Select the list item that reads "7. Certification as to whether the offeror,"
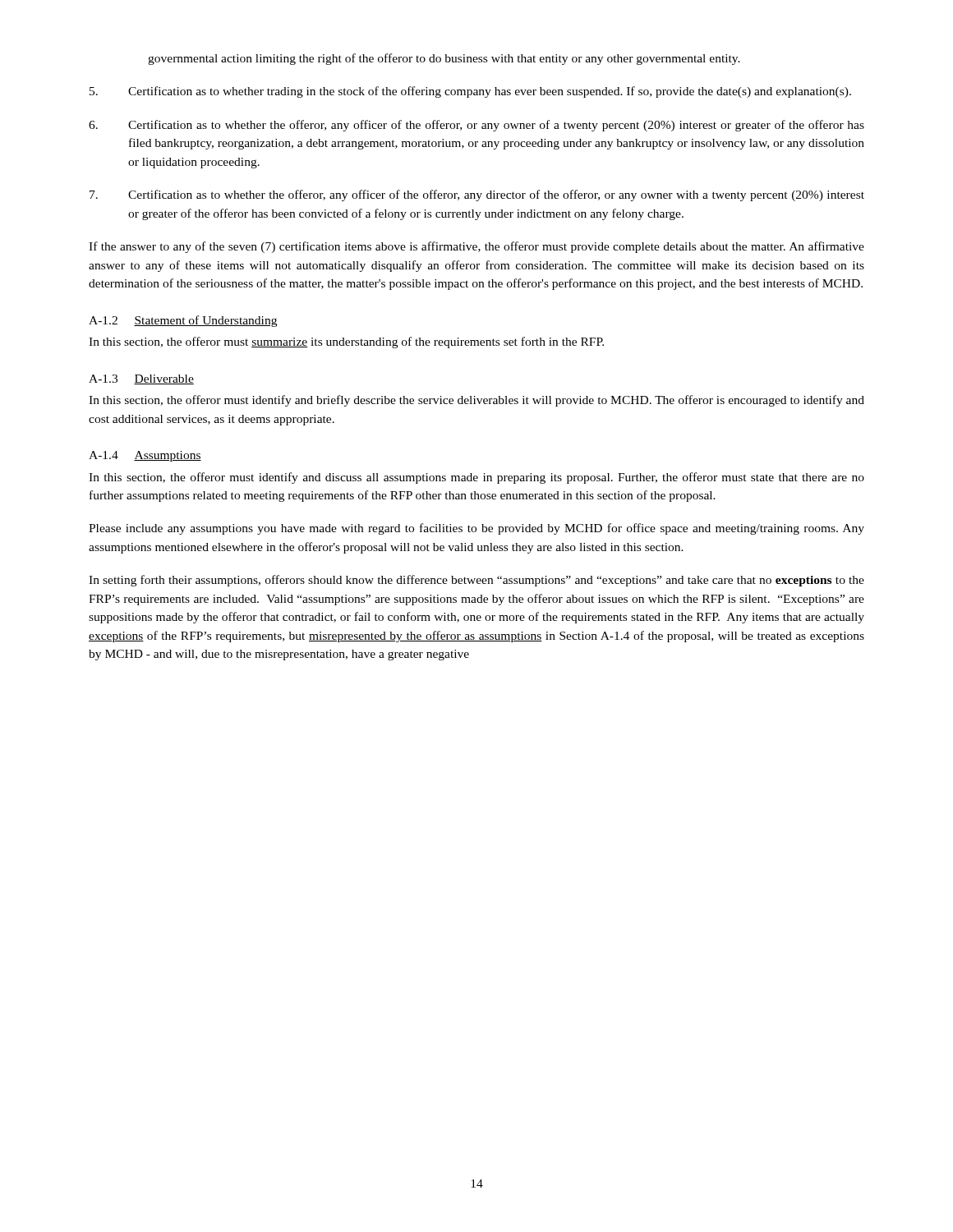 pyautogui.click(x=476, y=204)
